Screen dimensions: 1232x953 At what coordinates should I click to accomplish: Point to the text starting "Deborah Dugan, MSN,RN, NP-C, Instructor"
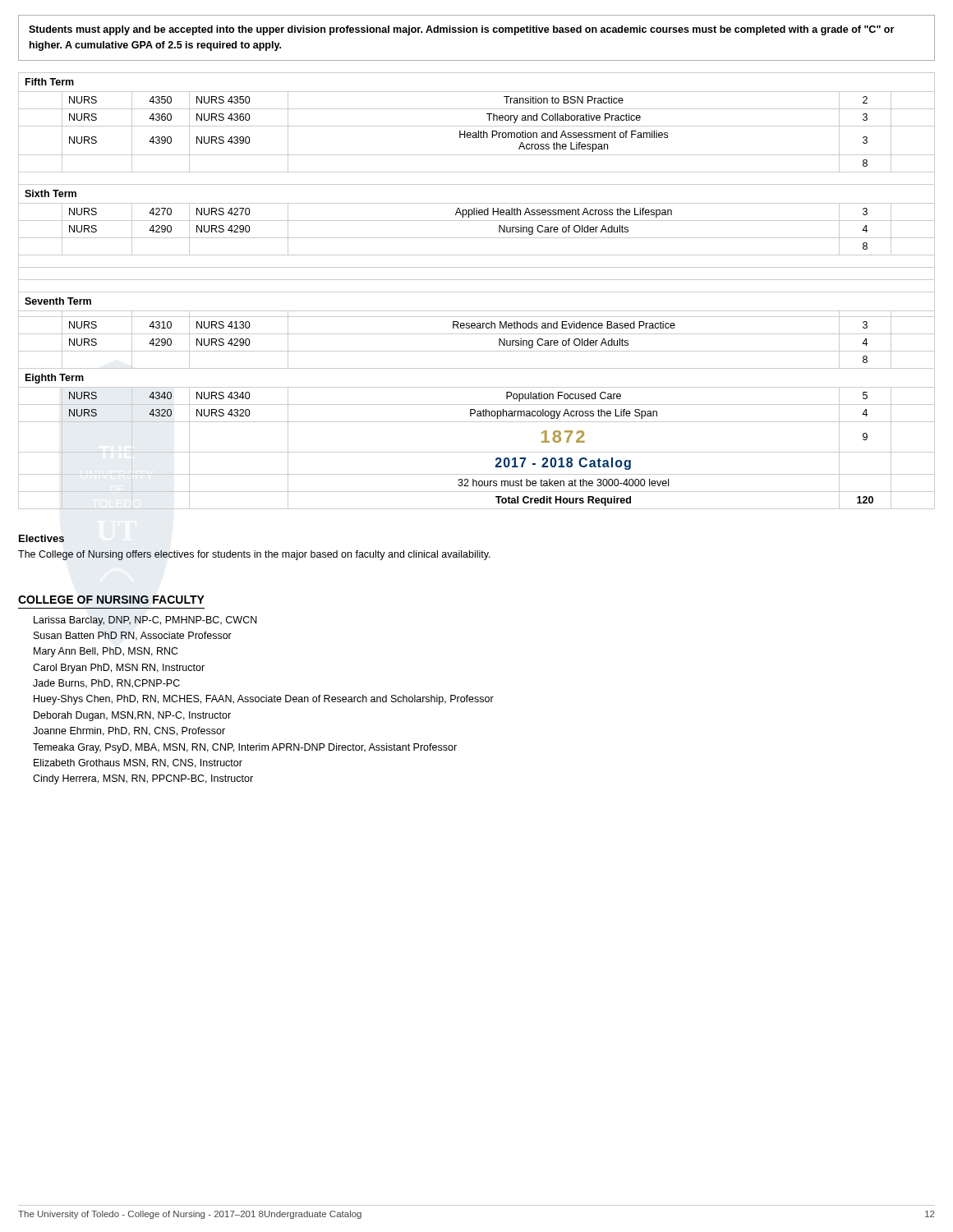point(132,715)
